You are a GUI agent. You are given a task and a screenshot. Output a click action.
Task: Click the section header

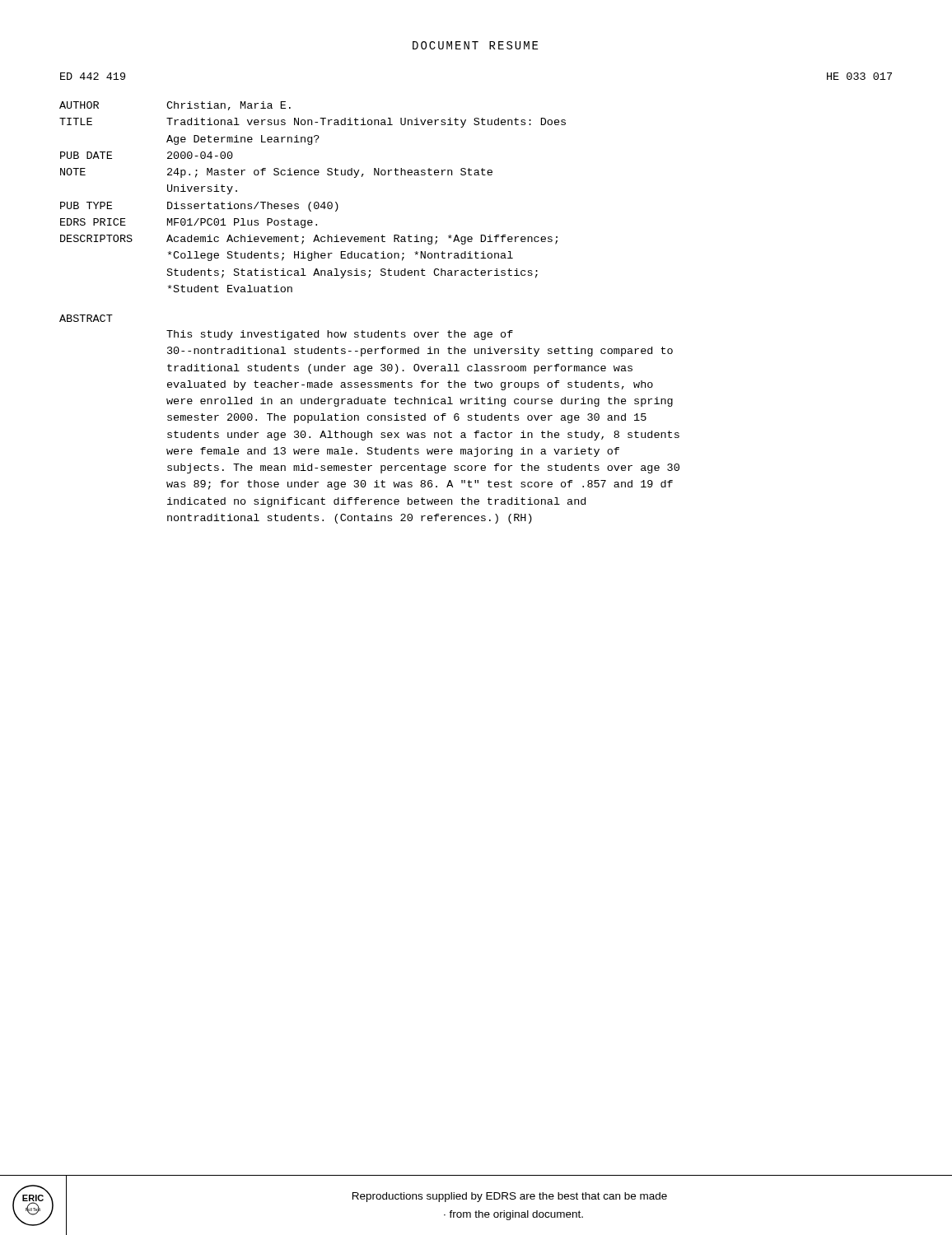tap(86, 319)
